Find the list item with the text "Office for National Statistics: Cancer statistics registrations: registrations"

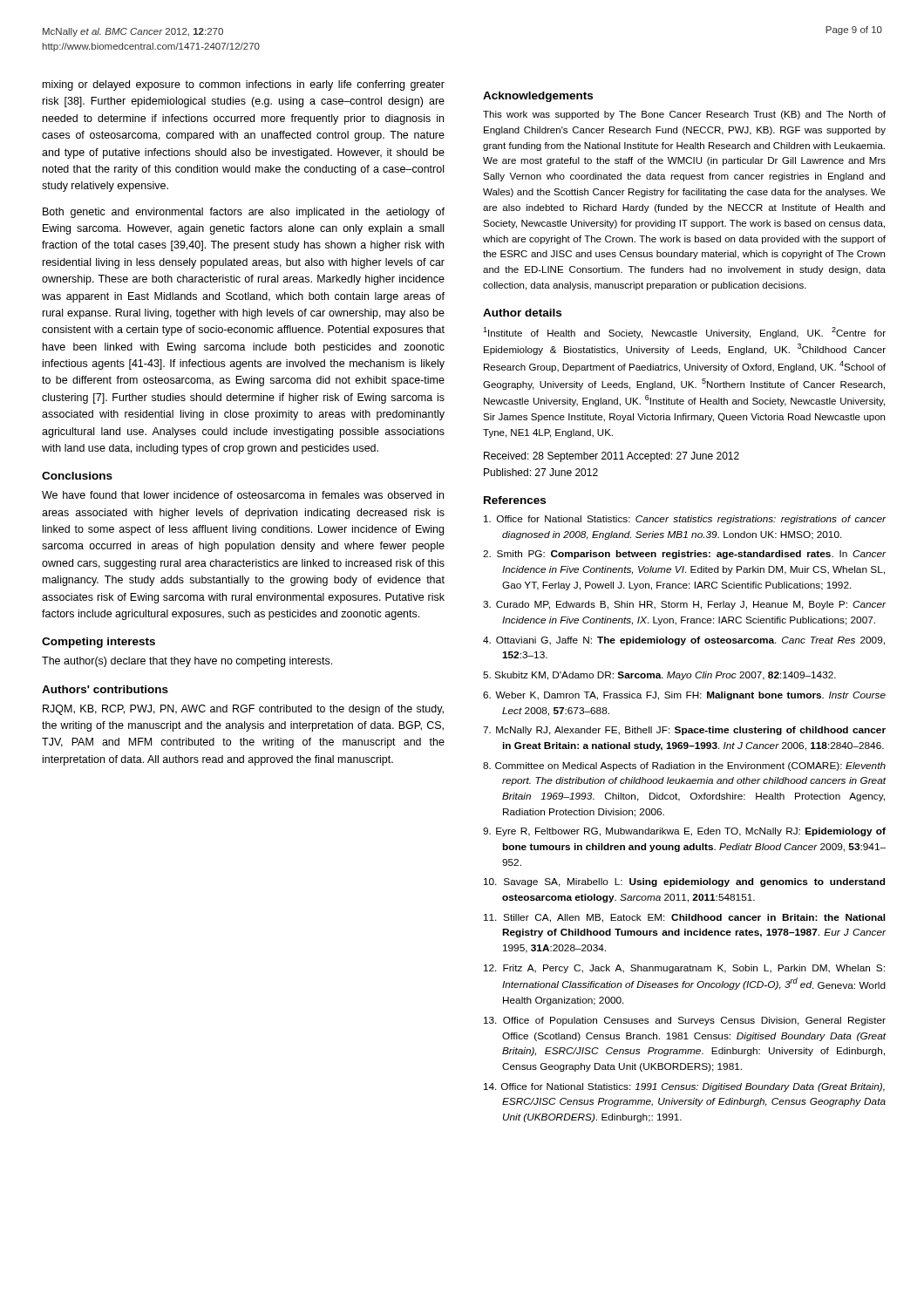click(x=684, y=527)
